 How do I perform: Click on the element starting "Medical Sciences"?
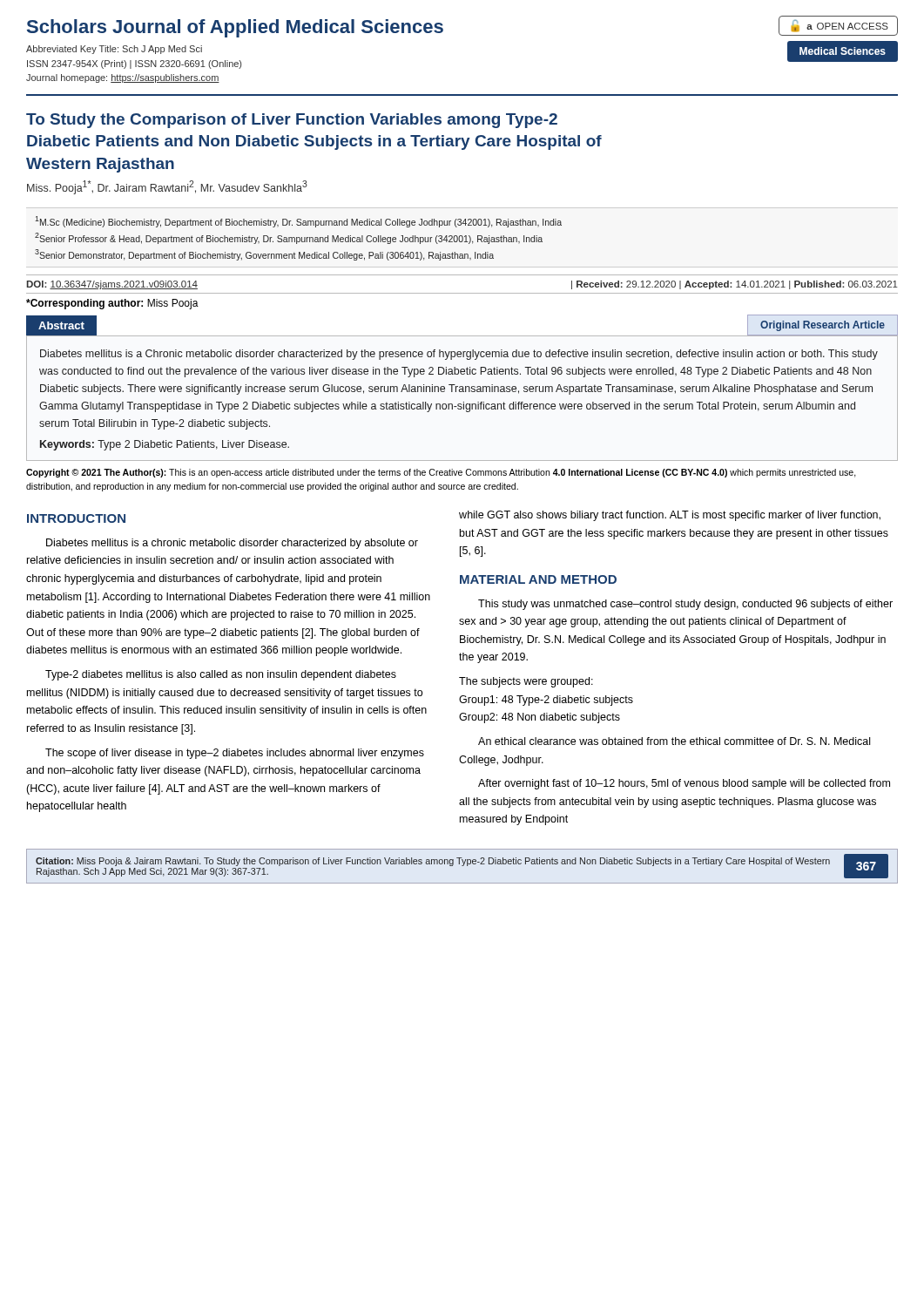click(842, 51)
